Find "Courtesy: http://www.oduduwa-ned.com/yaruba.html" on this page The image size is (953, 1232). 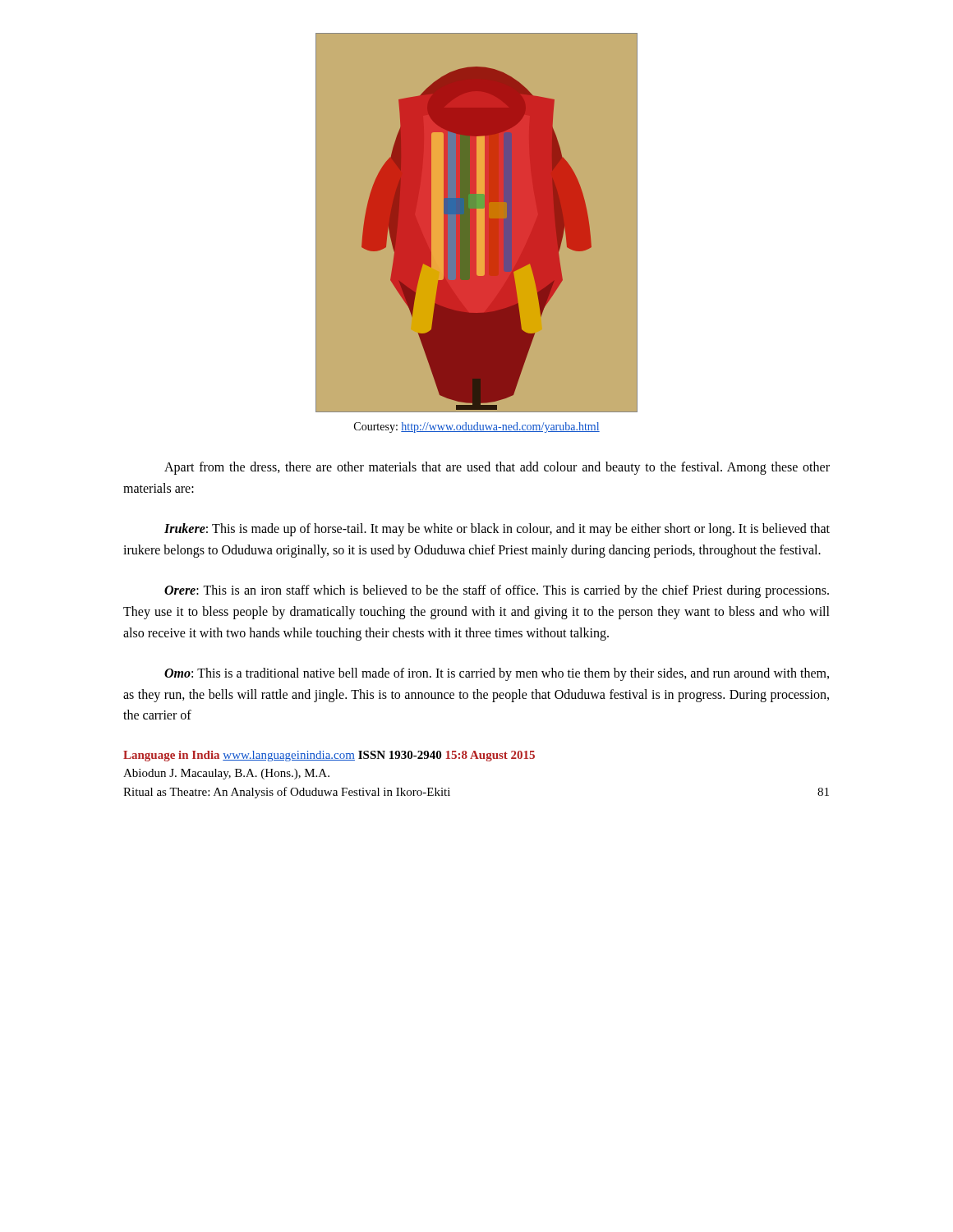476,427
